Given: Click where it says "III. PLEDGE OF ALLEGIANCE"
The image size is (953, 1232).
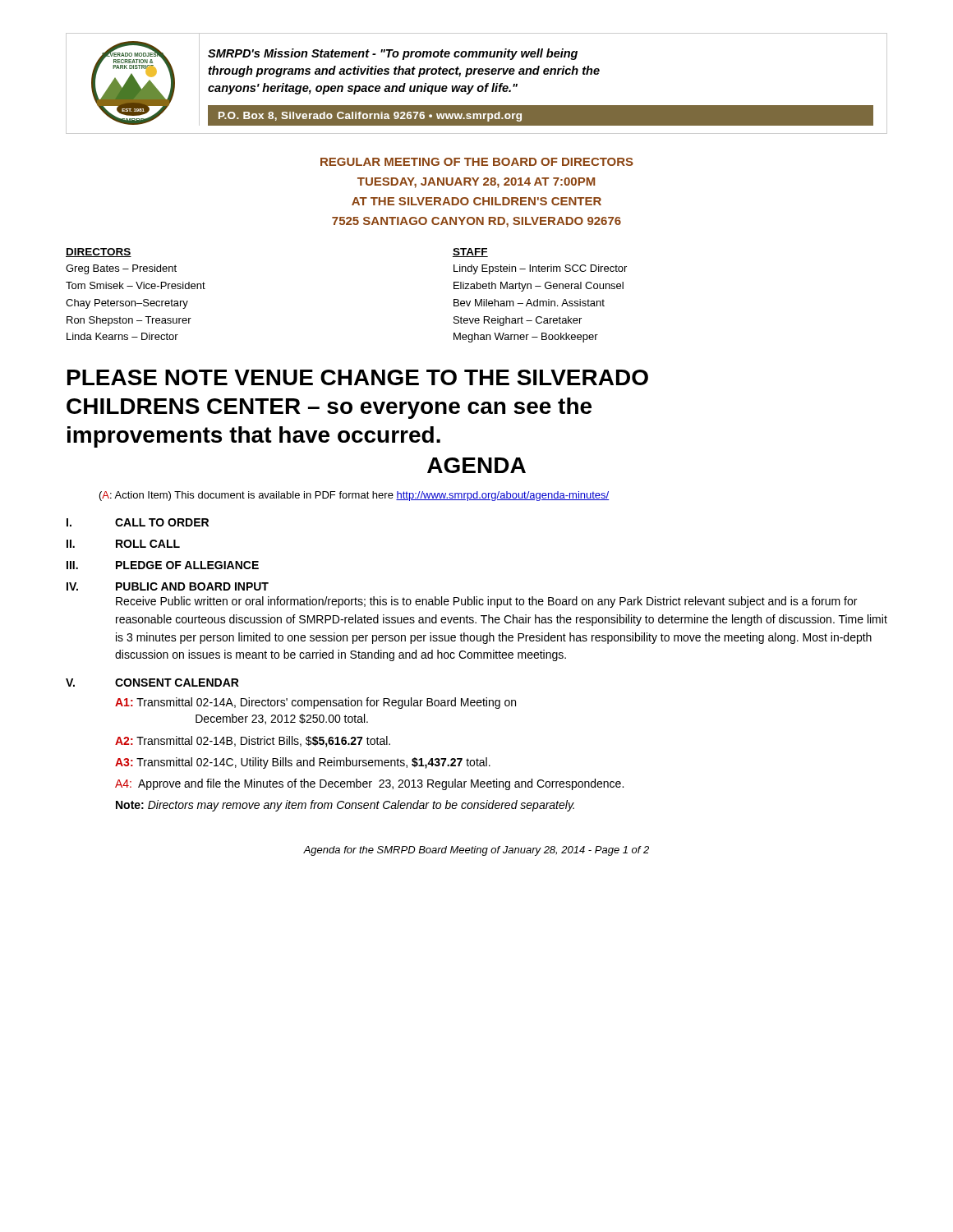Looking at the screenshot, I should [x=163, y=565].
